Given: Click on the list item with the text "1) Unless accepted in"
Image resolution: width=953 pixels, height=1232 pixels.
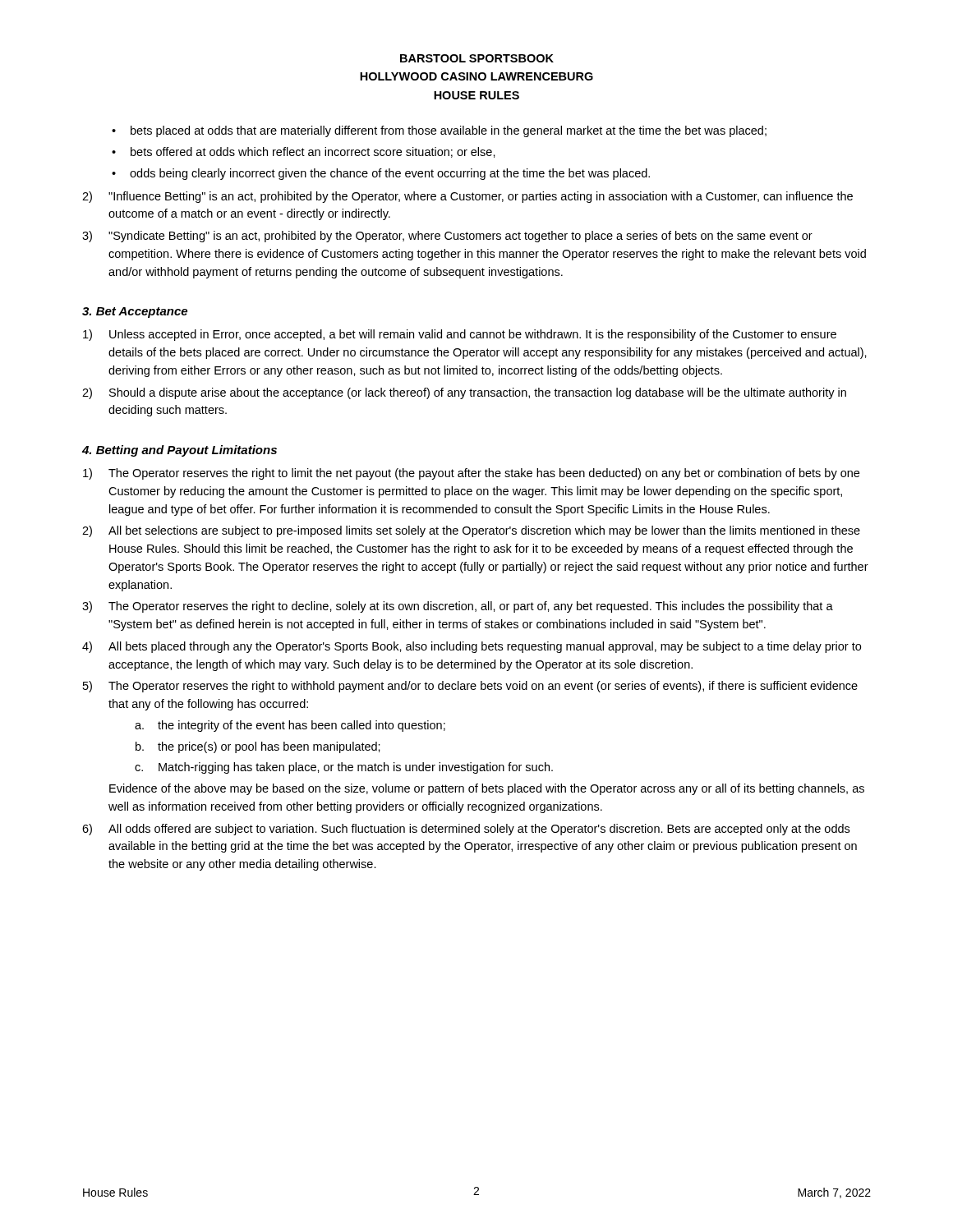Looking at the screenshot, I should [476, 353].
